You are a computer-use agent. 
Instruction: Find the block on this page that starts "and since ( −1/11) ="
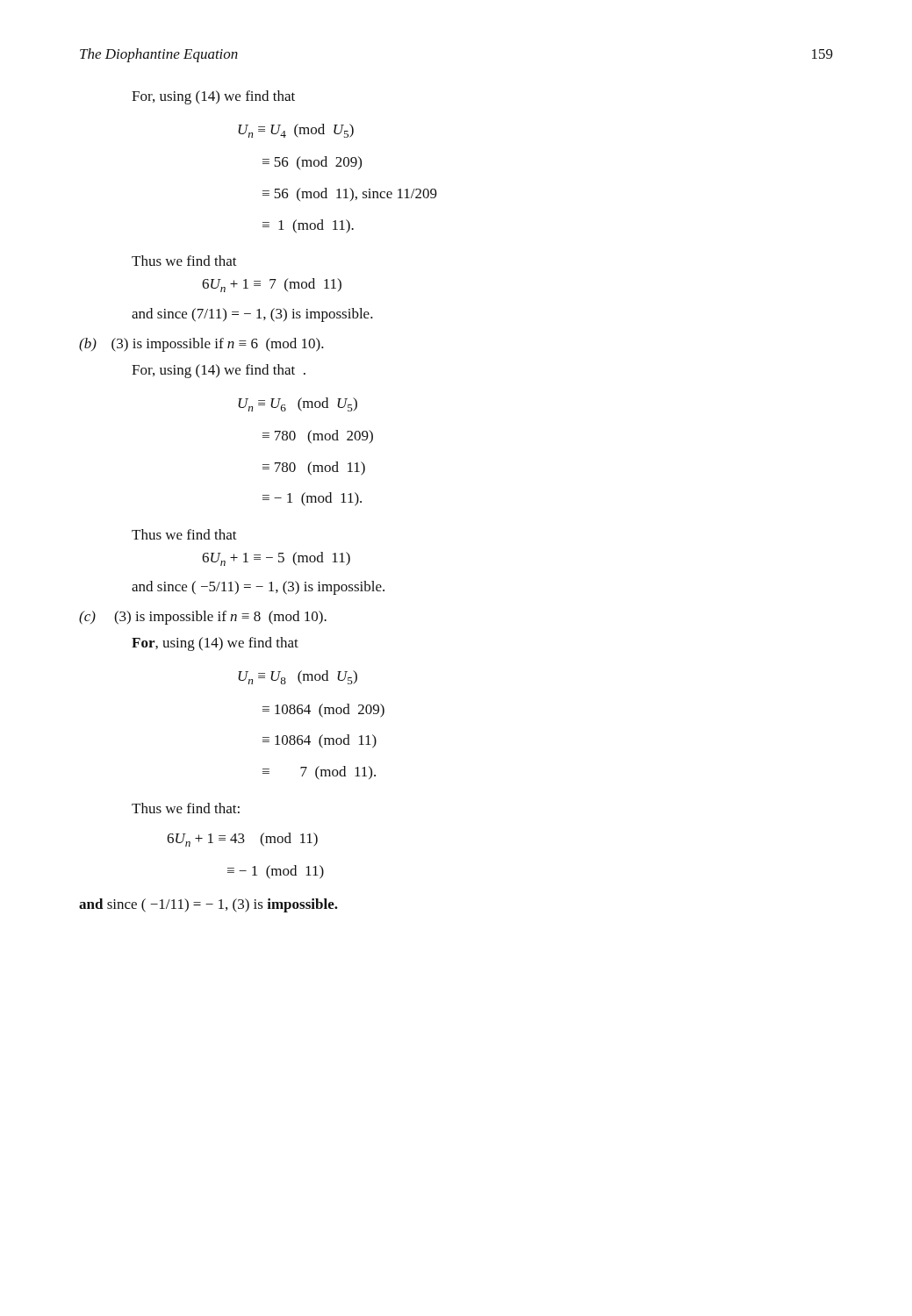click(x=208, y=904)
